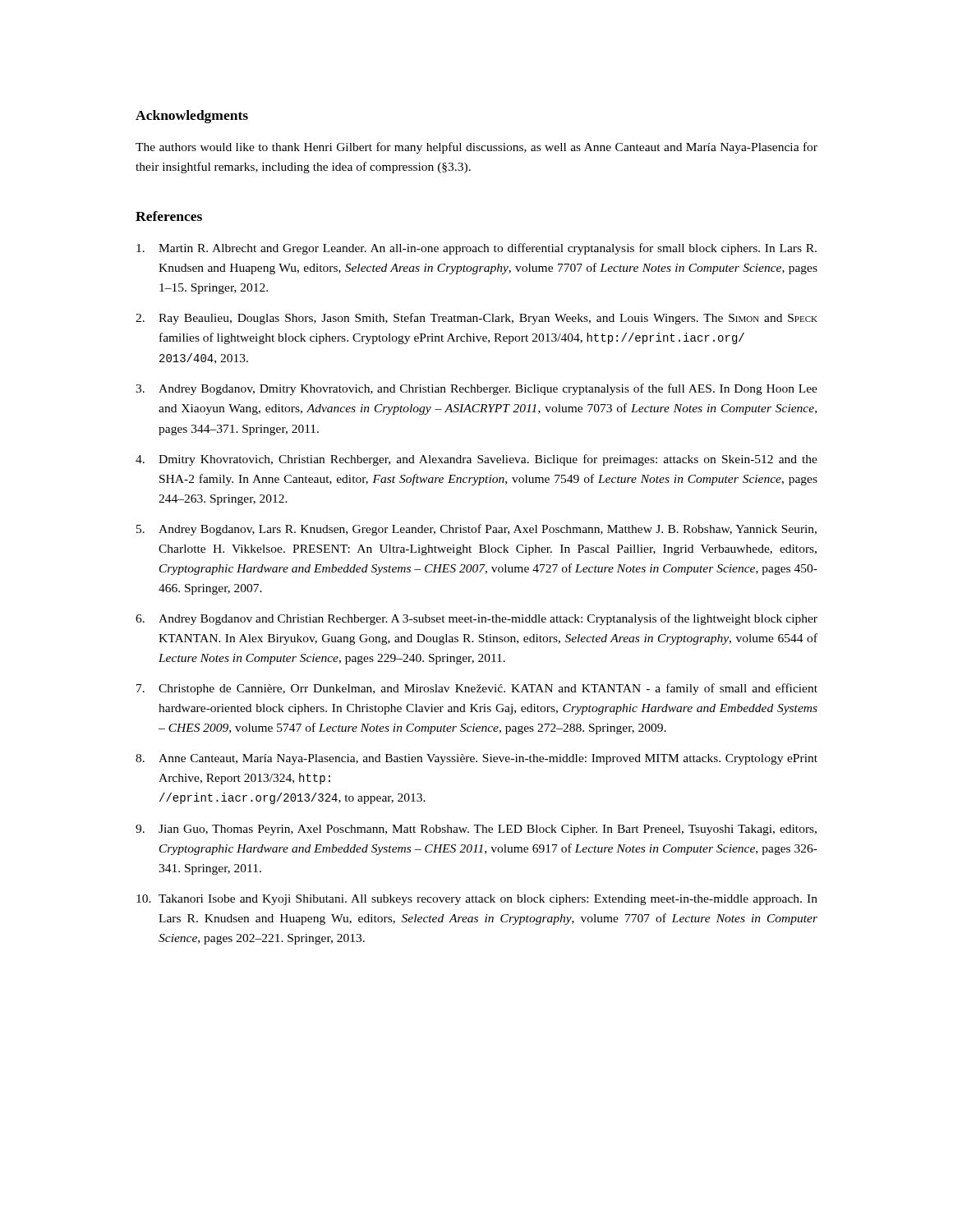The image size is (953, 1232).
Task: Point to the block beginning "6. Andrey Bogdanov"
Action: pos(476,638)
